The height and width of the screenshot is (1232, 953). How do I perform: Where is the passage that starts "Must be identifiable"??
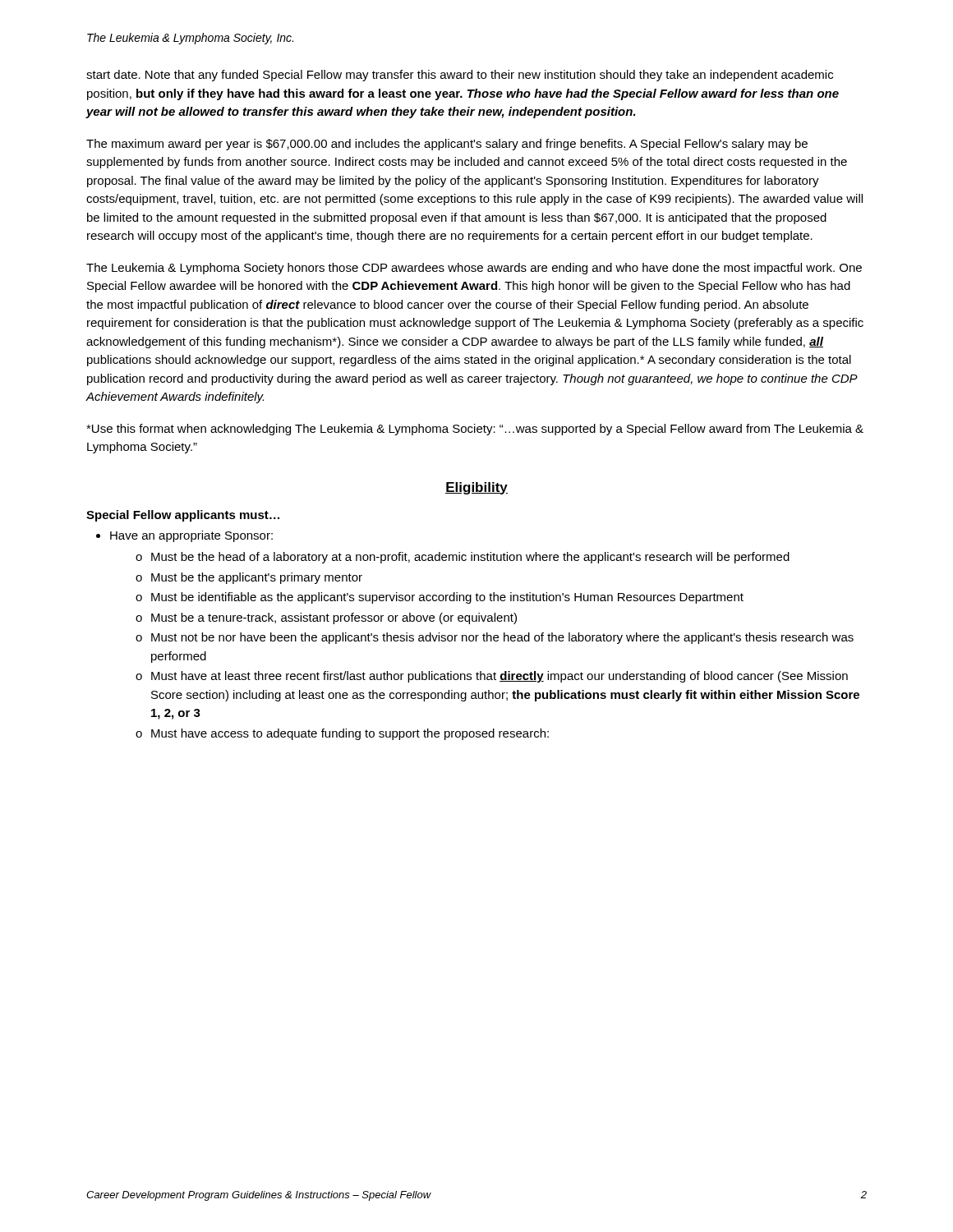[x=447, y=597]
